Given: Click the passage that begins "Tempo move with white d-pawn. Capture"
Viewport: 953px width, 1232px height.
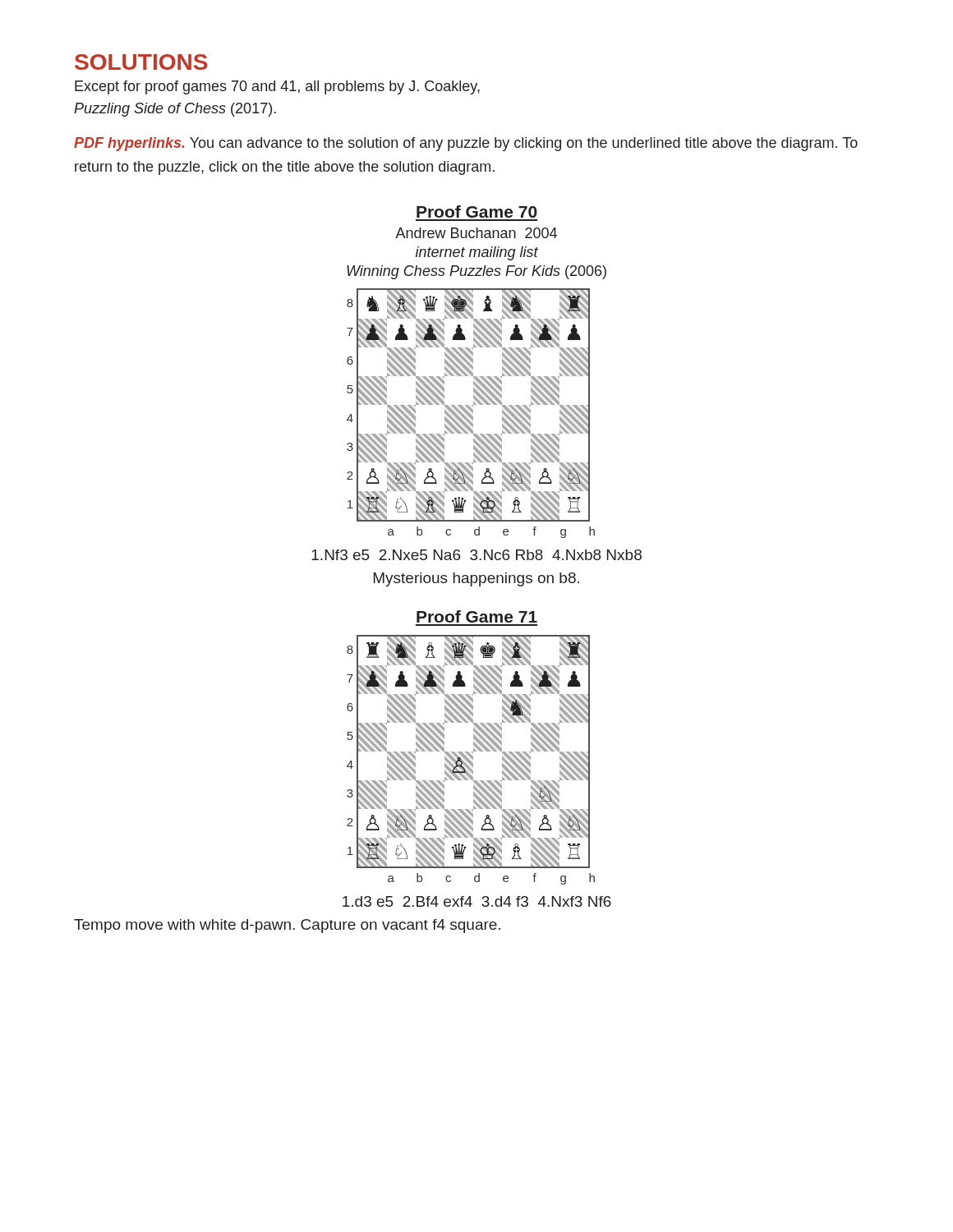Looking at the screenshot, I should click(x=288, y=924).
